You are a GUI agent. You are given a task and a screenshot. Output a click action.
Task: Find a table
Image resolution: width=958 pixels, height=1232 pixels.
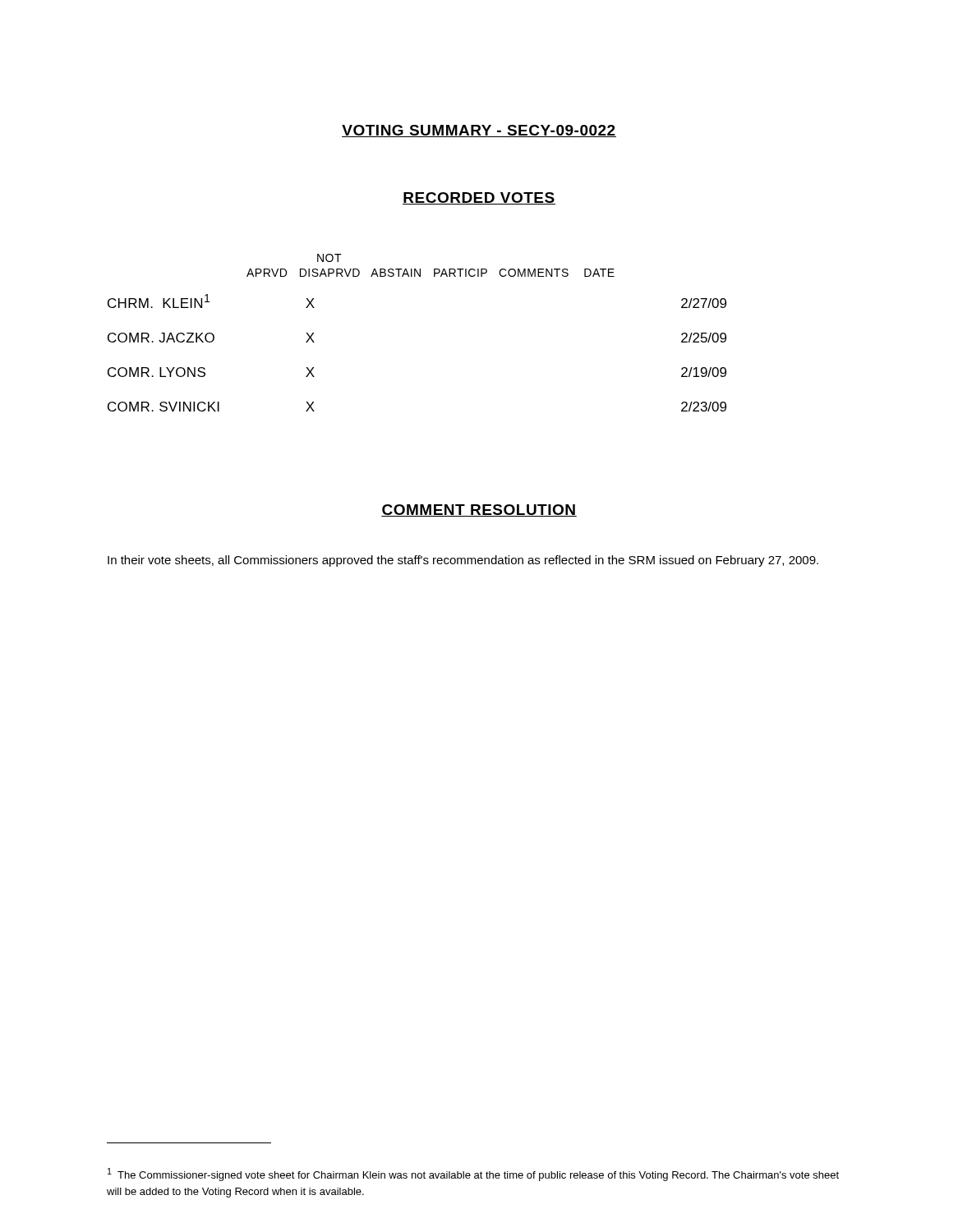coord(460,363)
